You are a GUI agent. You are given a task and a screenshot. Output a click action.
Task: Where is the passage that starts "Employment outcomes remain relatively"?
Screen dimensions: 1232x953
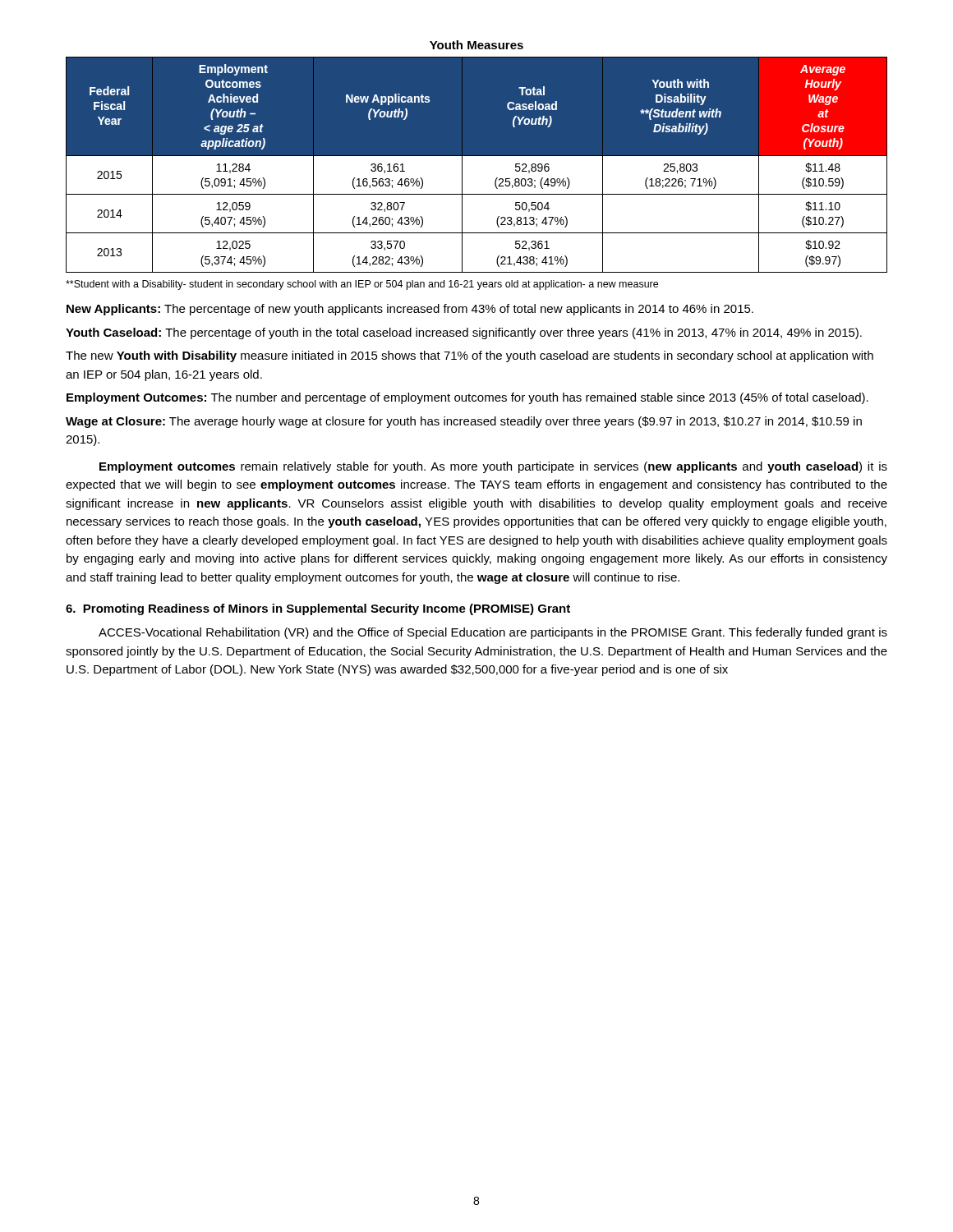(x=476, y=521)
